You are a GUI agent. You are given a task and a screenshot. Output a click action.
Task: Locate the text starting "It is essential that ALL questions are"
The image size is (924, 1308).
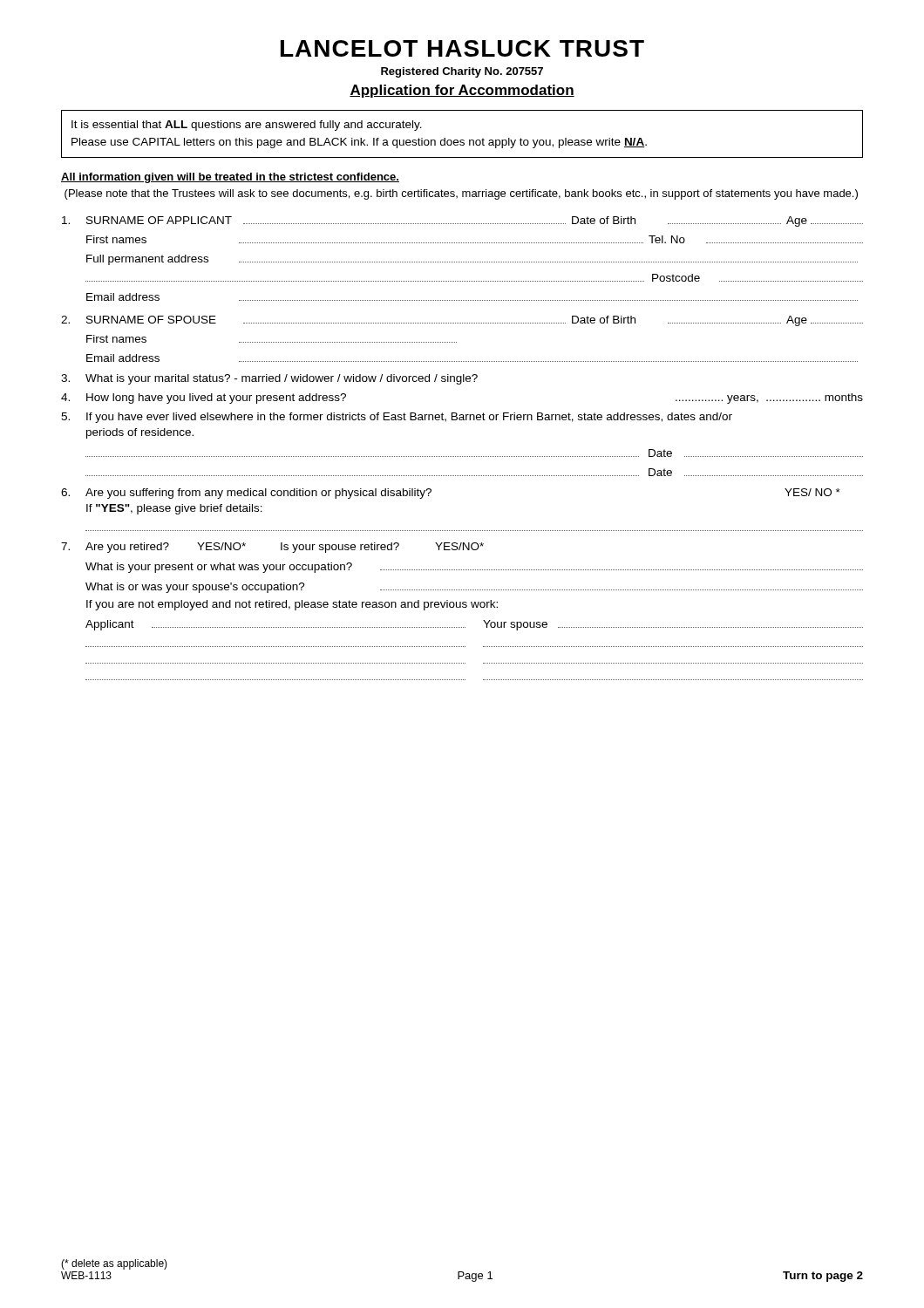click(359, 133)
